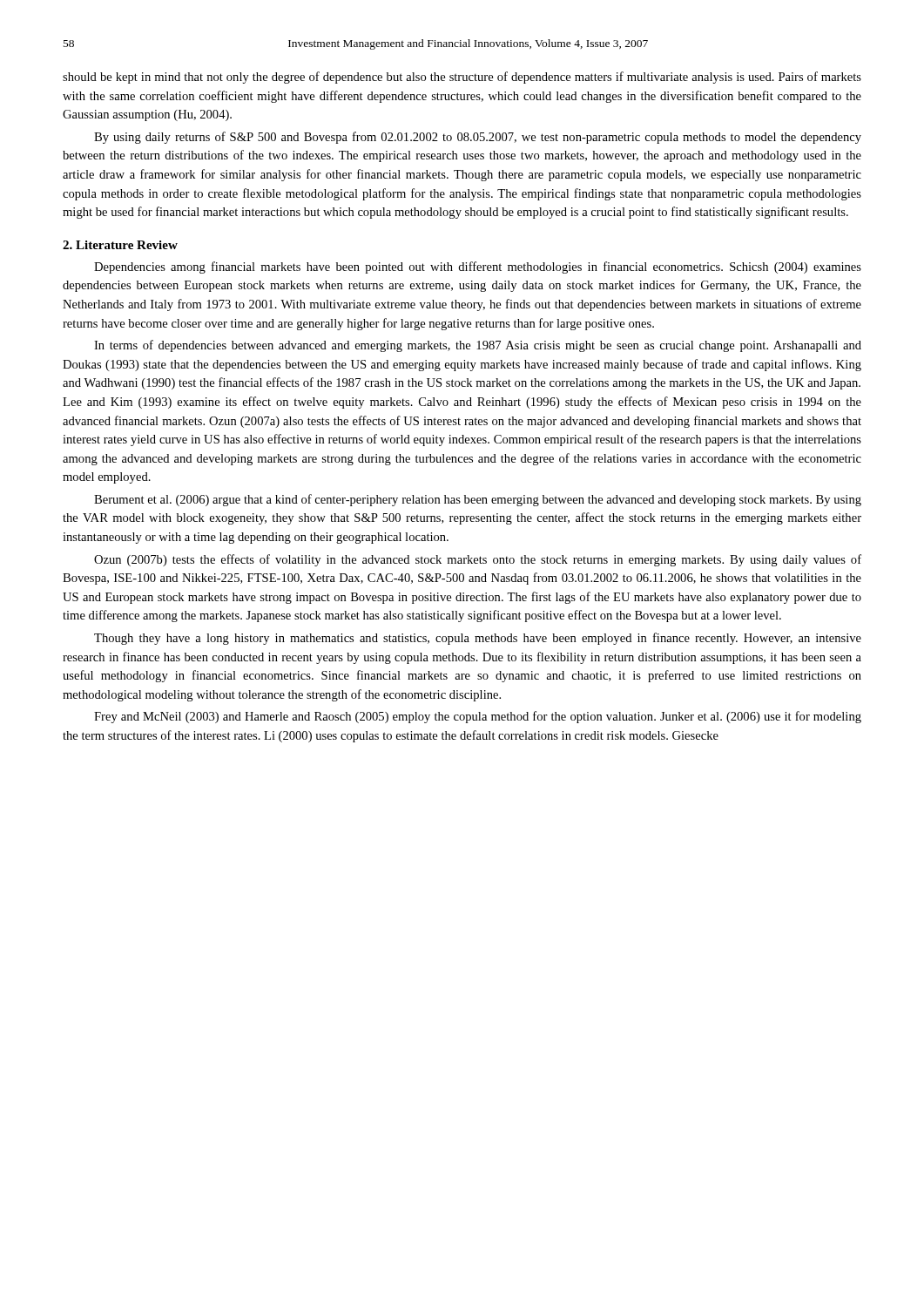Click the passage that begins "Frey and McNeil (2003) and"
Viewport: 924px width, 1307px height.
pyautogui.click(x=462, y=727)
